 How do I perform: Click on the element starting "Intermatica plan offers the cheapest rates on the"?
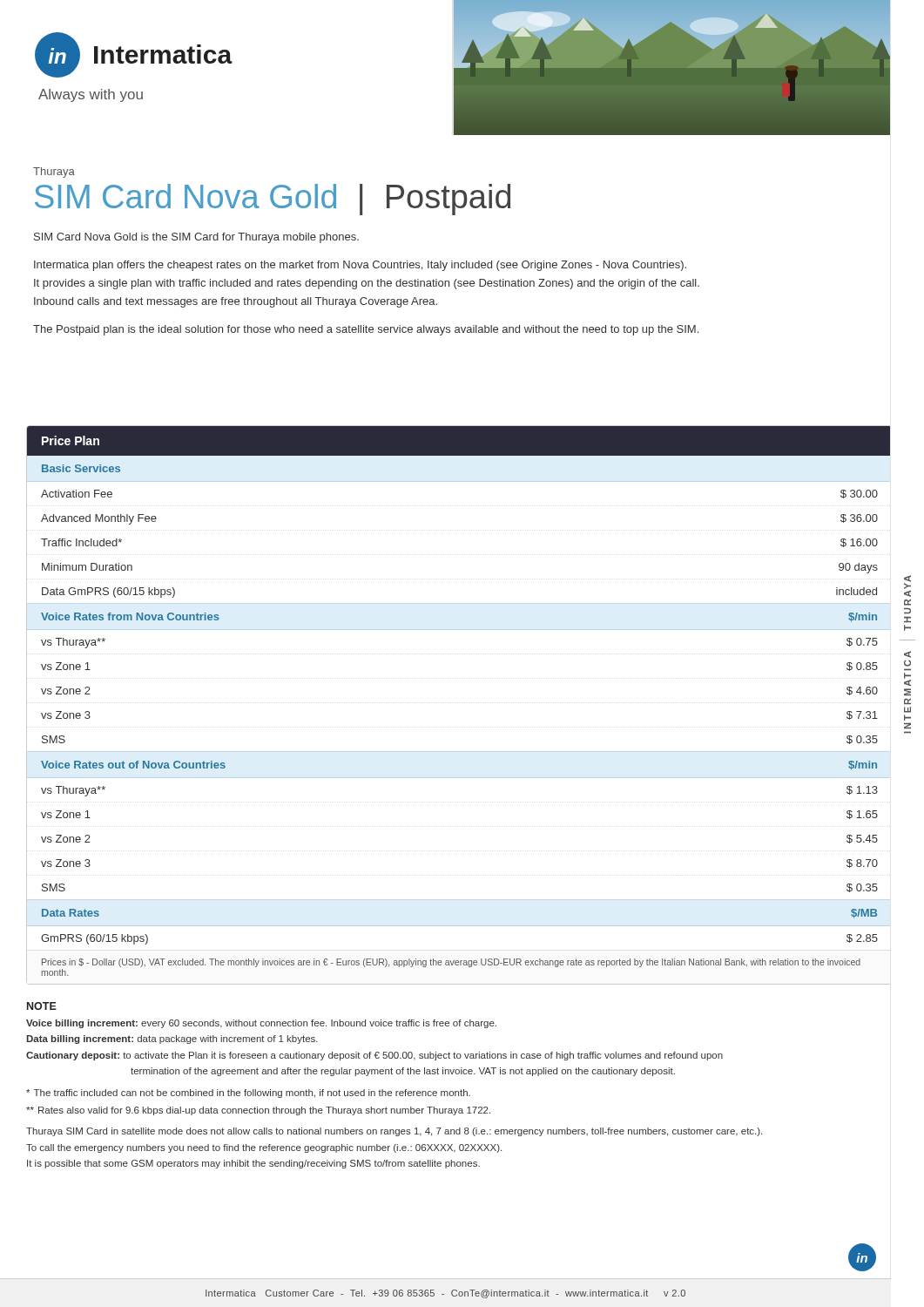(x=367, y=283)
